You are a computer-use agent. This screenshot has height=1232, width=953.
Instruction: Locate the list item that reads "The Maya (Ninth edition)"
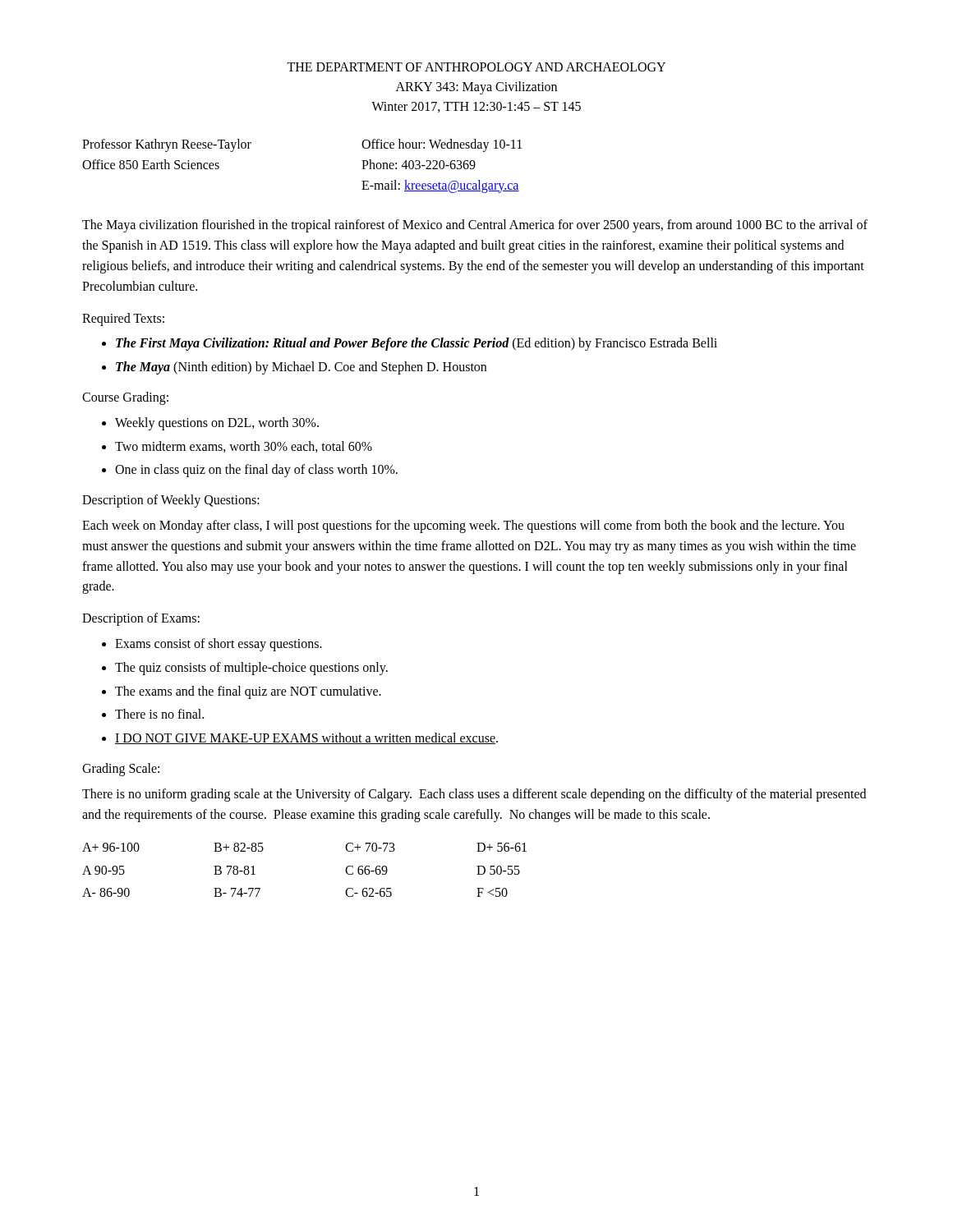pos(301,367)
